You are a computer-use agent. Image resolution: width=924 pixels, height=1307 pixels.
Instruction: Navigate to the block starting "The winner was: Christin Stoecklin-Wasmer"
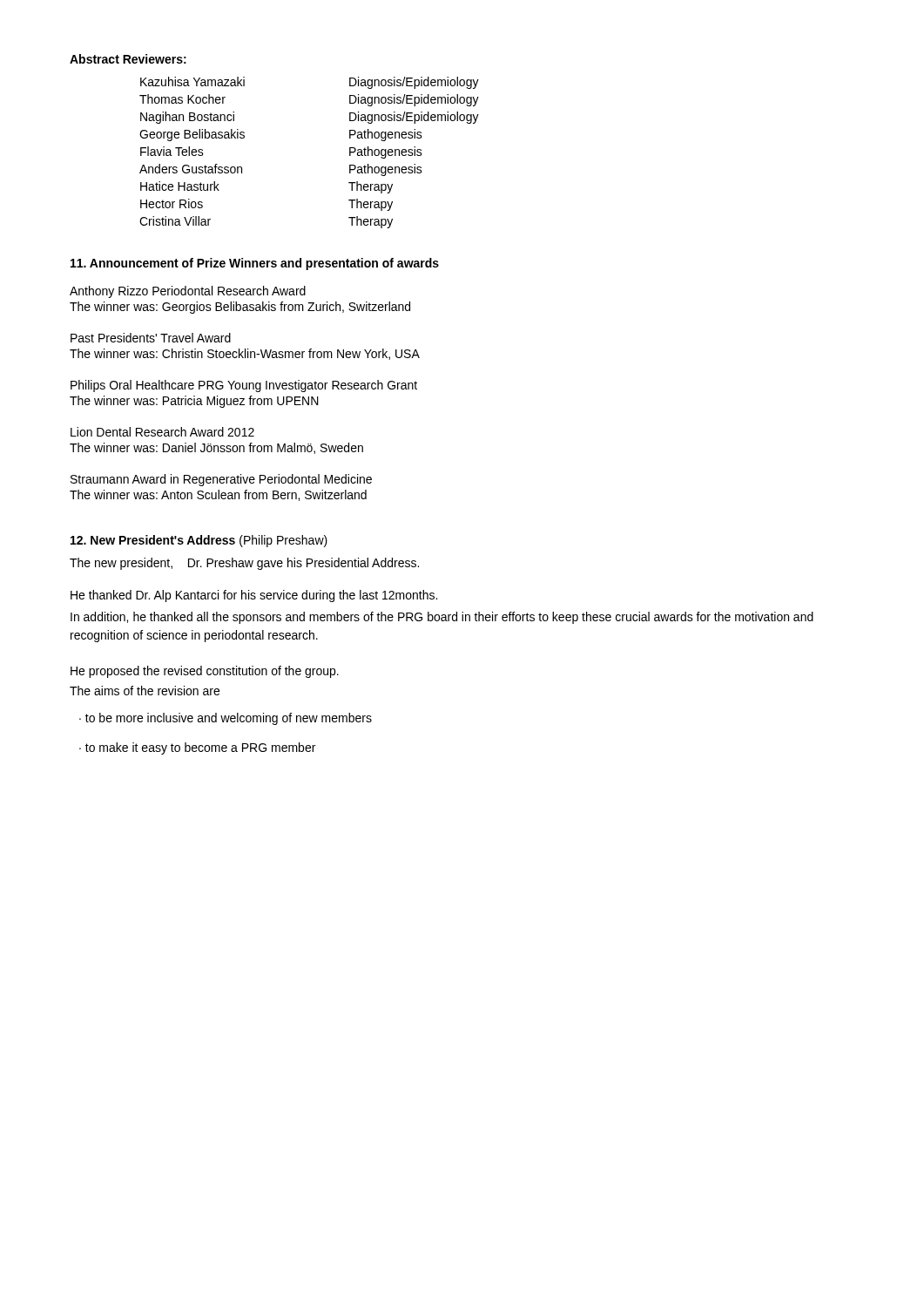coord(245,354)
